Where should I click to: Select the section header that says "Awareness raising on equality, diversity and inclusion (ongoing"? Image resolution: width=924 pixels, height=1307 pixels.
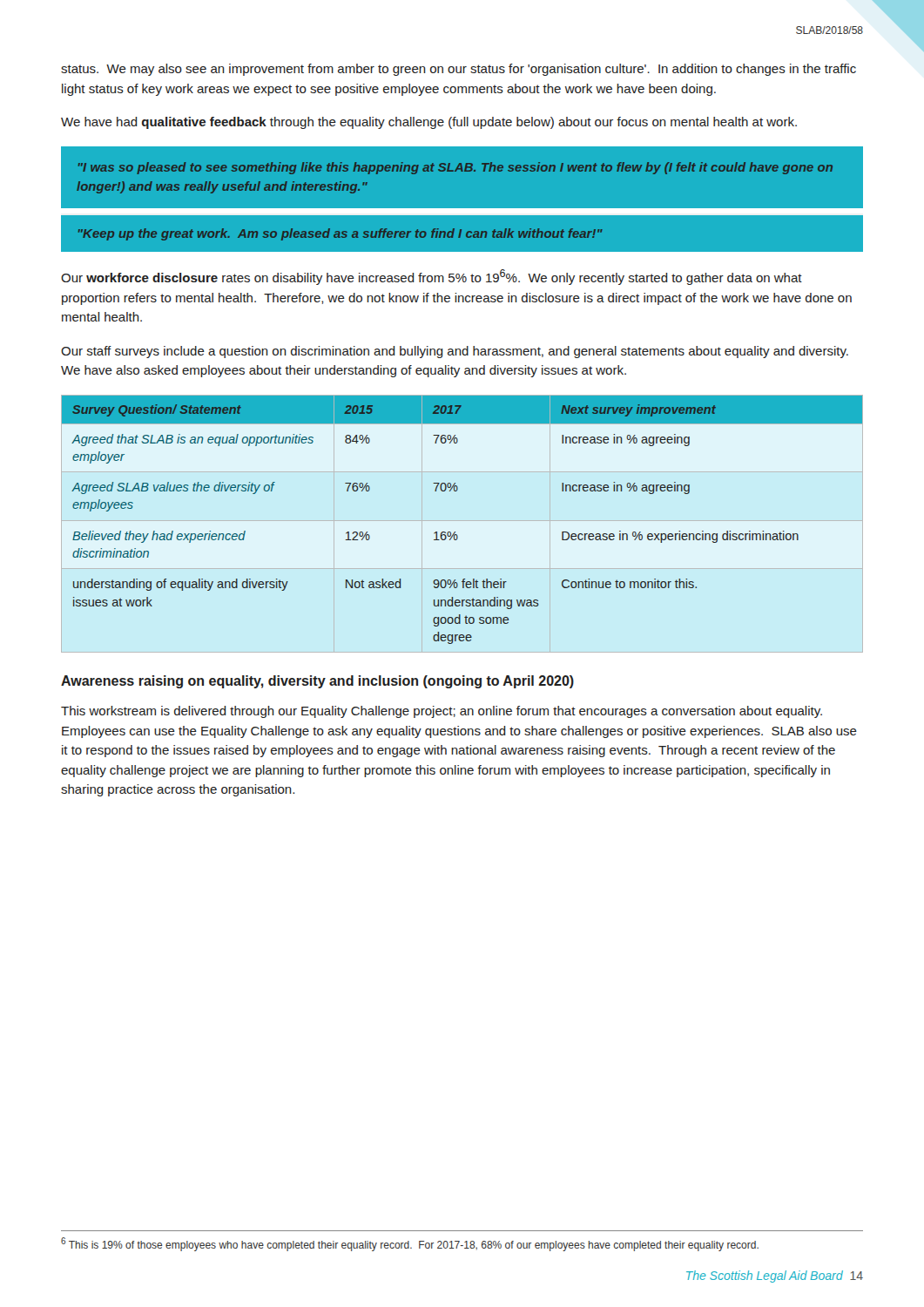[x=318, y=681]
